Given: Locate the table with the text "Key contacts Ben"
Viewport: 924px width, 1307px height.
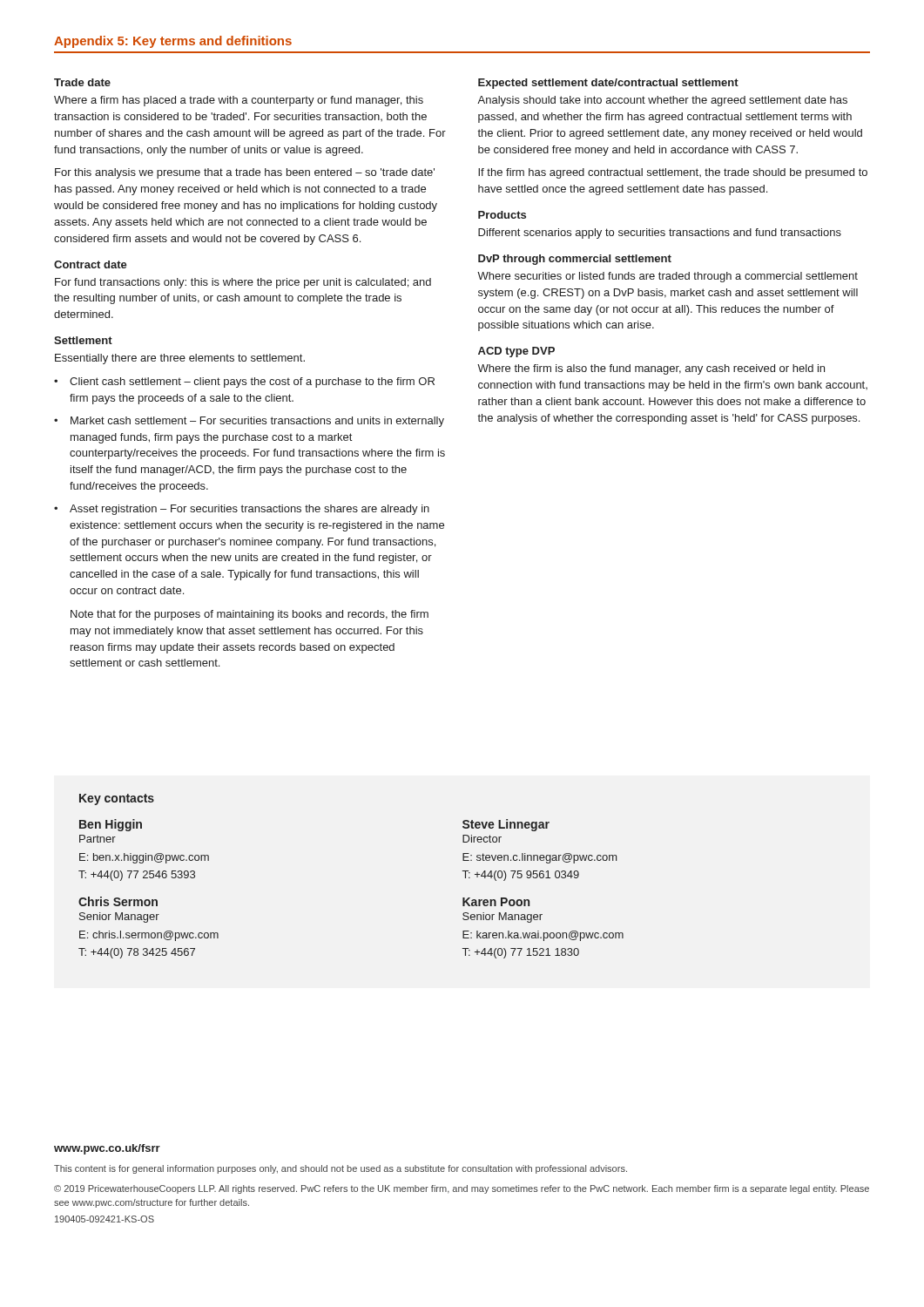Looking at the screenshot, I should (x=462, y=882).
